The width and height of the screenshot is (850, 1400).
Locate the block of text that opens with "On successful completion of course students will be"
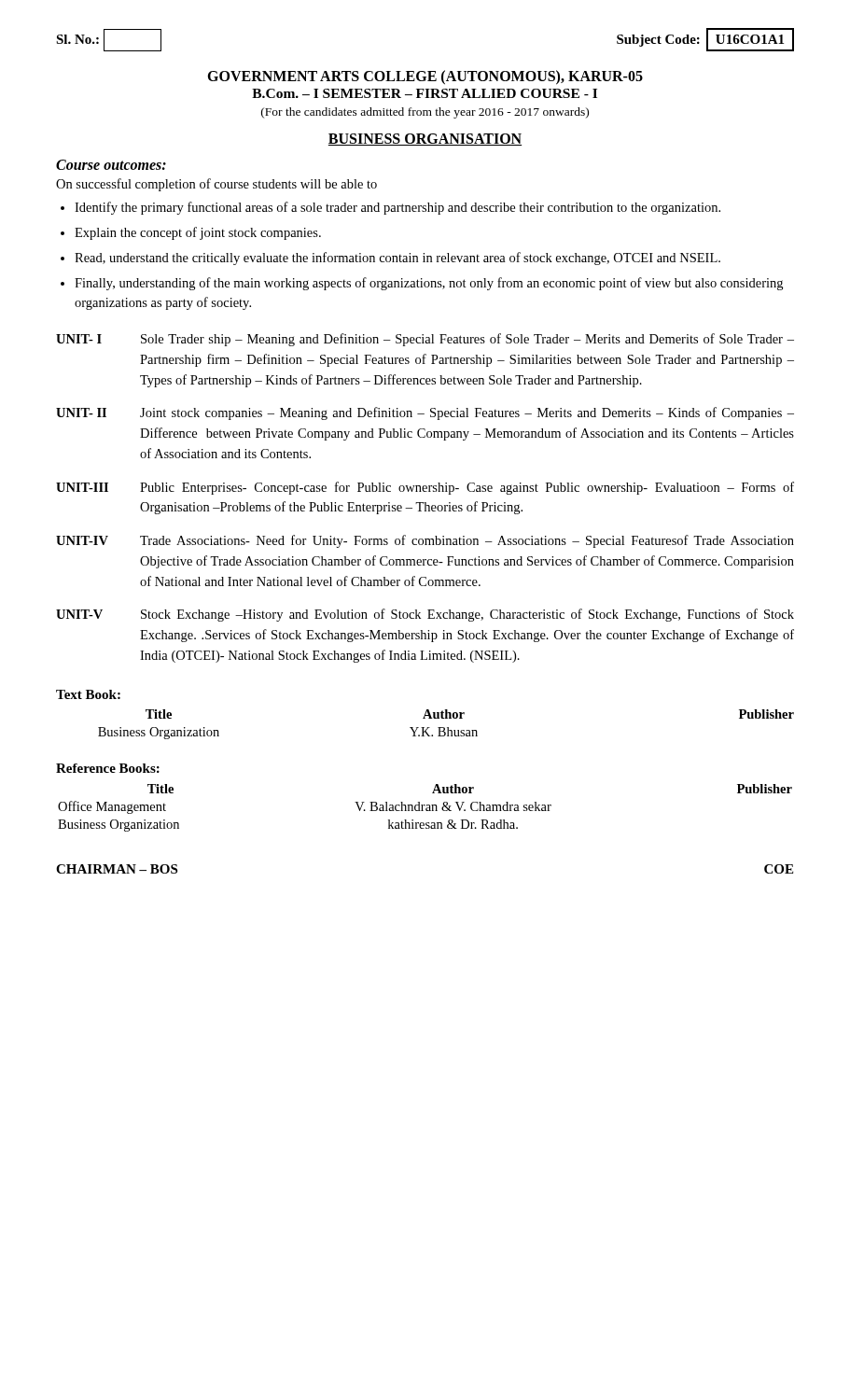[x=217, y=184]
